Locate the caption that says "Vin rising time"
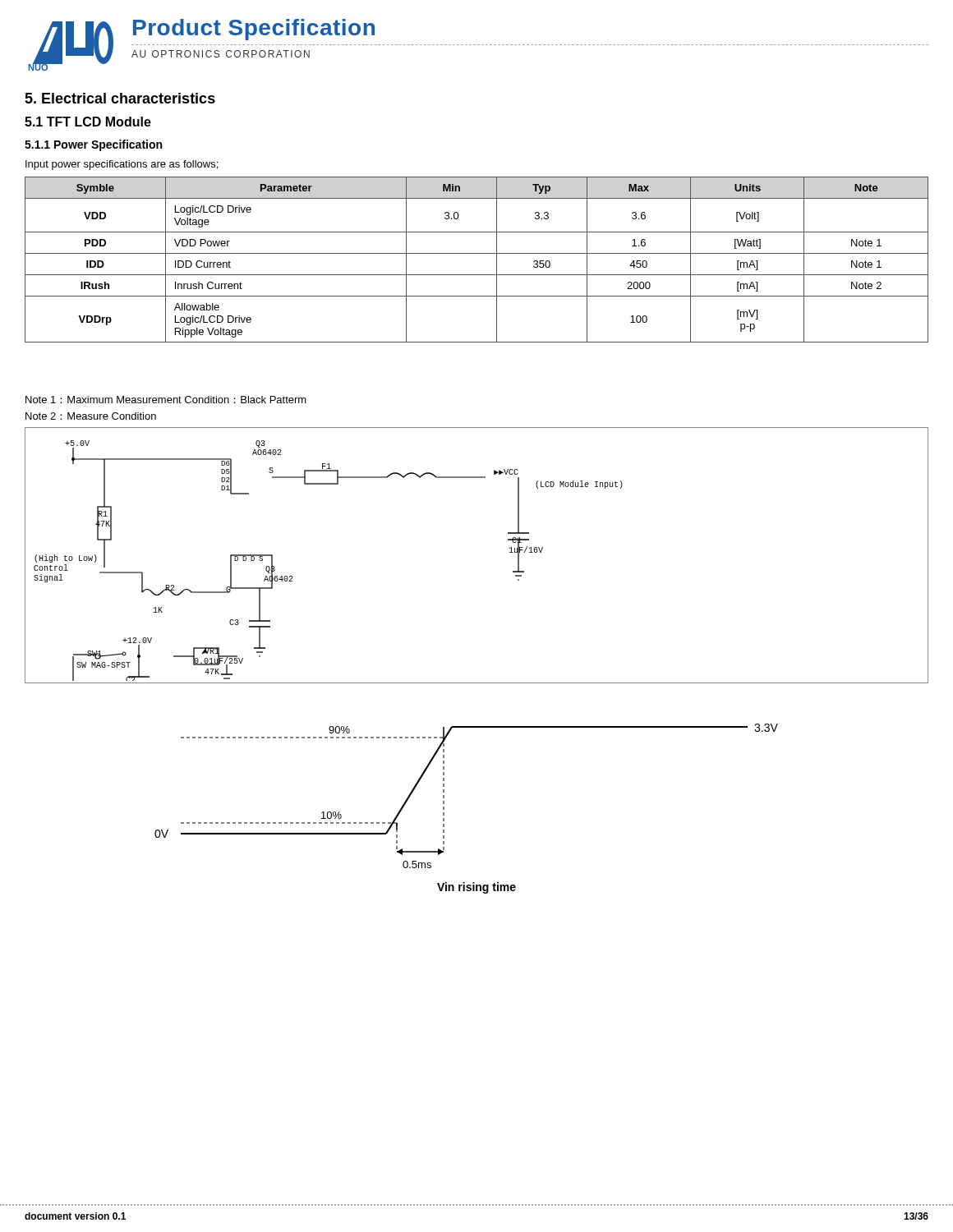The width and height of the screenshot is (953, 1232). [x=476, y=887]
